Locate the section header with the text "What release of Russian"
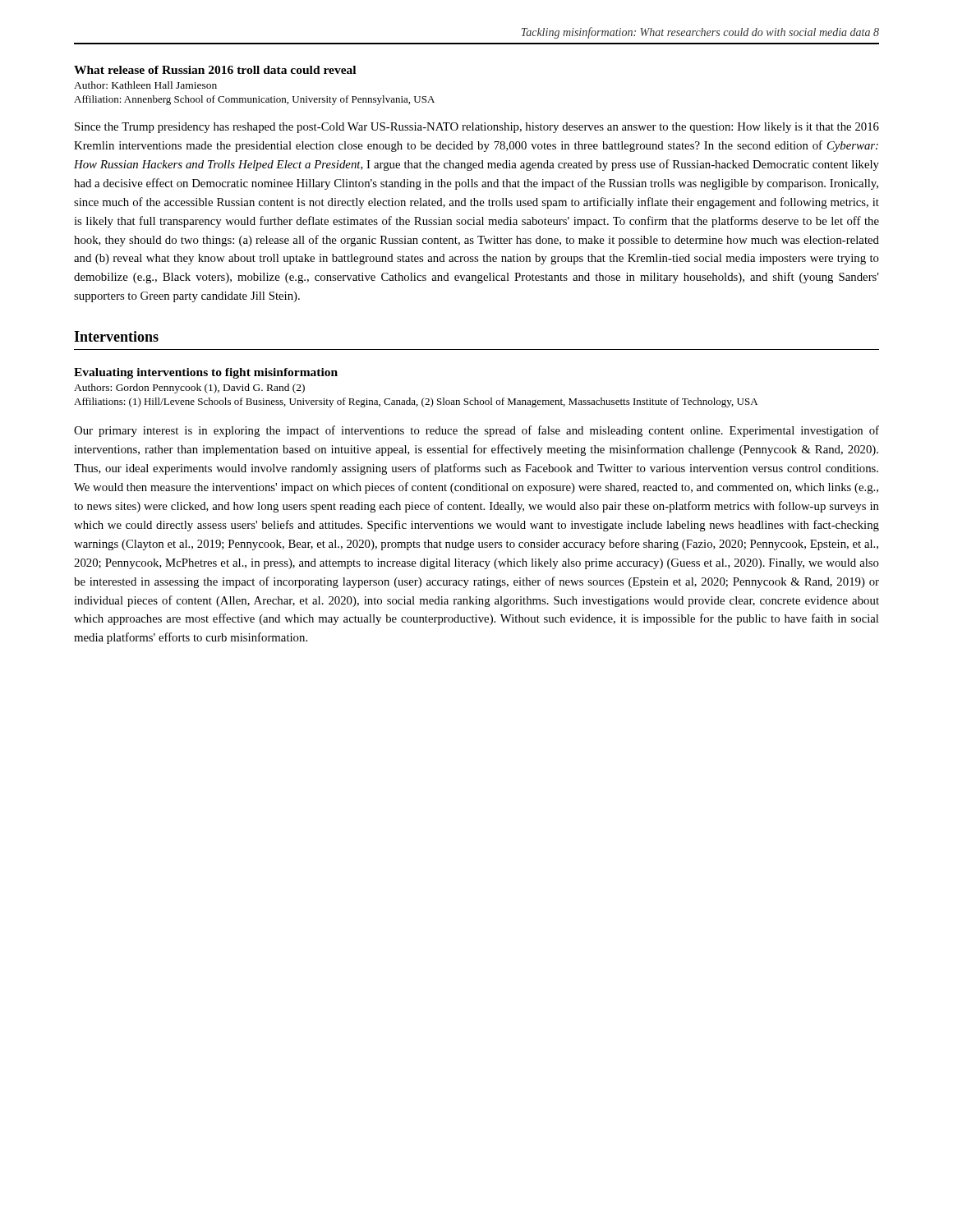Image resolution: width=953 pixels, height=1232 pixels. (215, 69)
